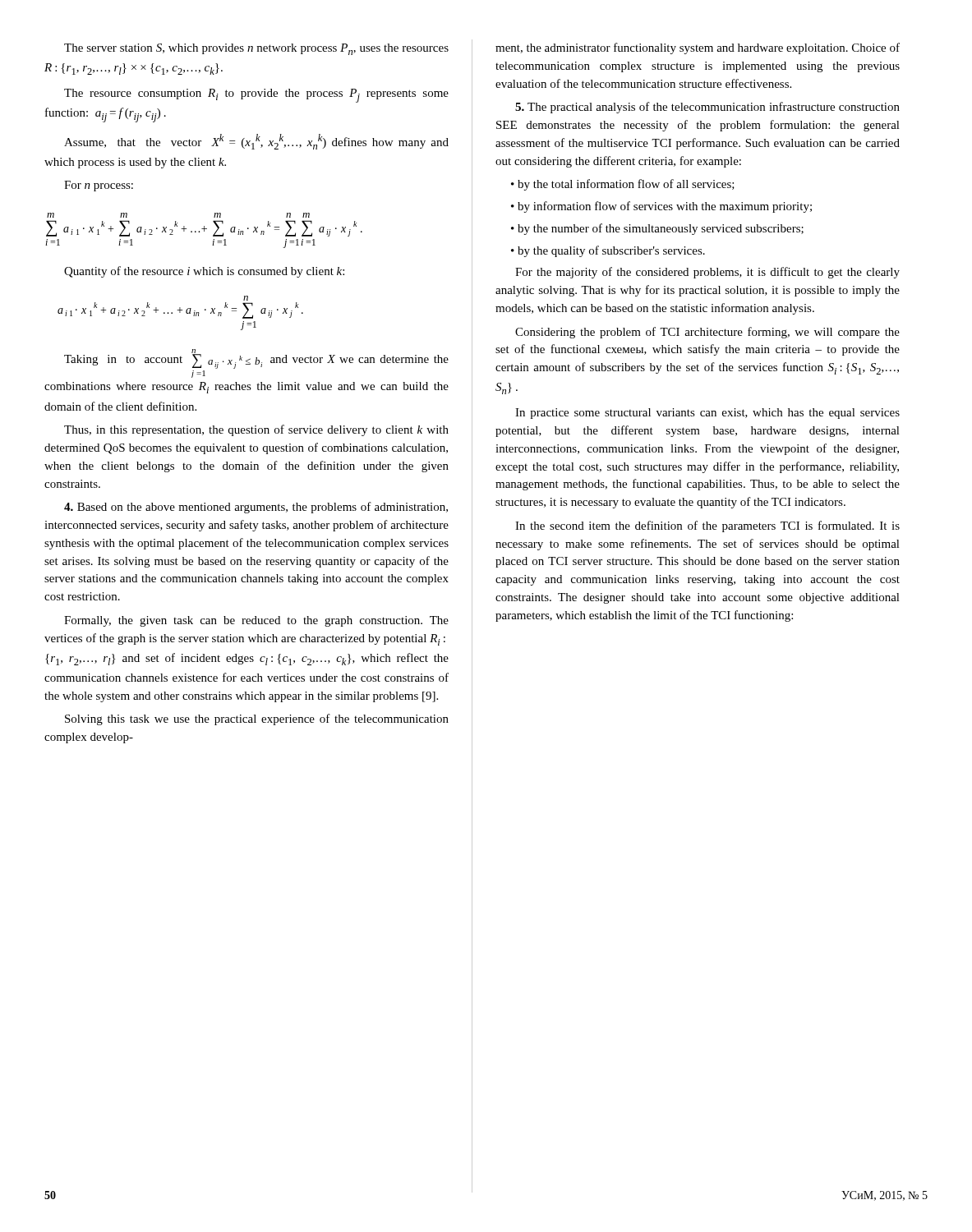This screenshot has height=1232, width=972.
Task: Point to the region starting "Formally, the given task"
Action: pyautogui.click(x=246, y=658)
